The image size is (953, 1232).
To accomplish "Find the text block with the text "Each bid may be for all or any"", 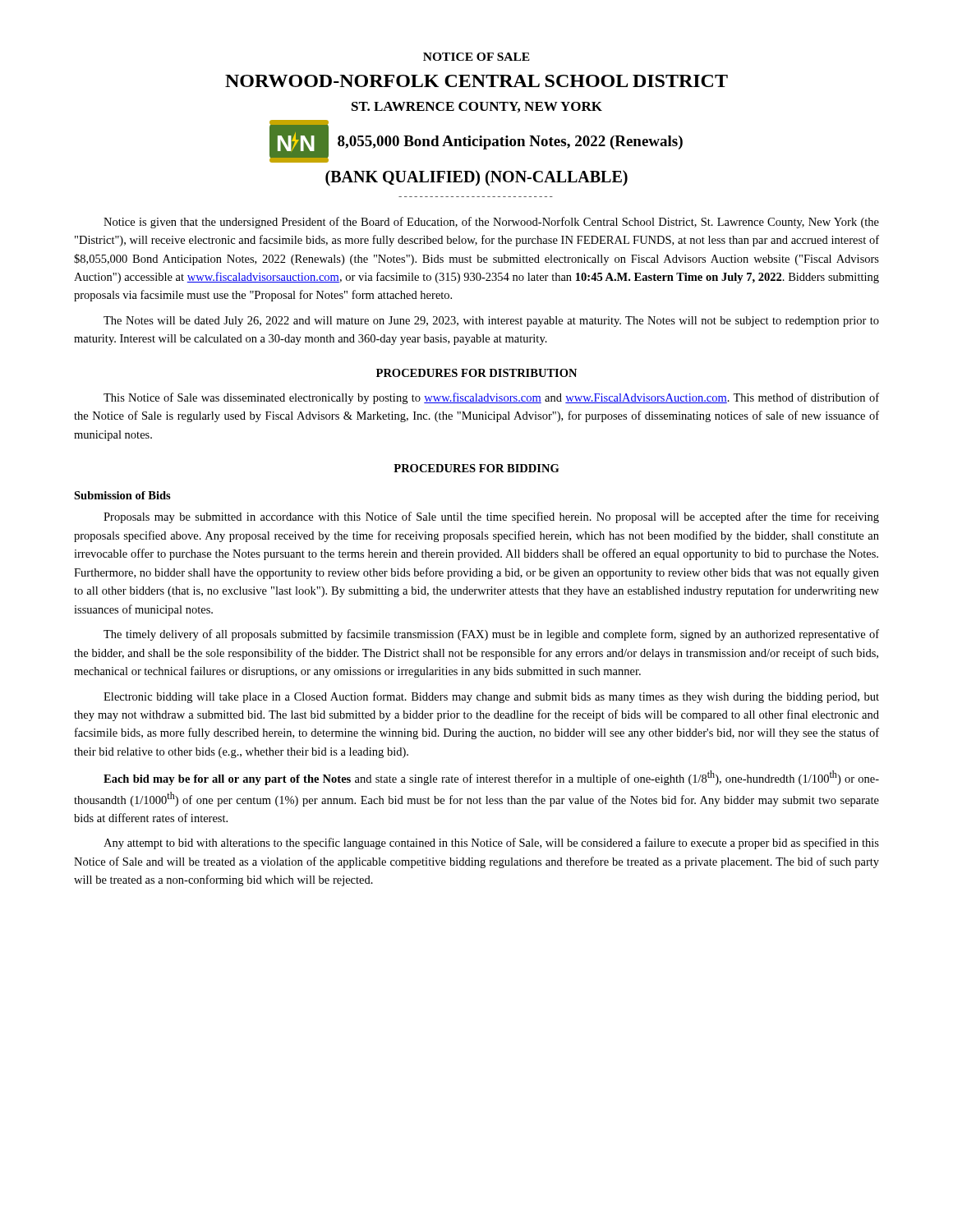I will (x=476, y=797).
